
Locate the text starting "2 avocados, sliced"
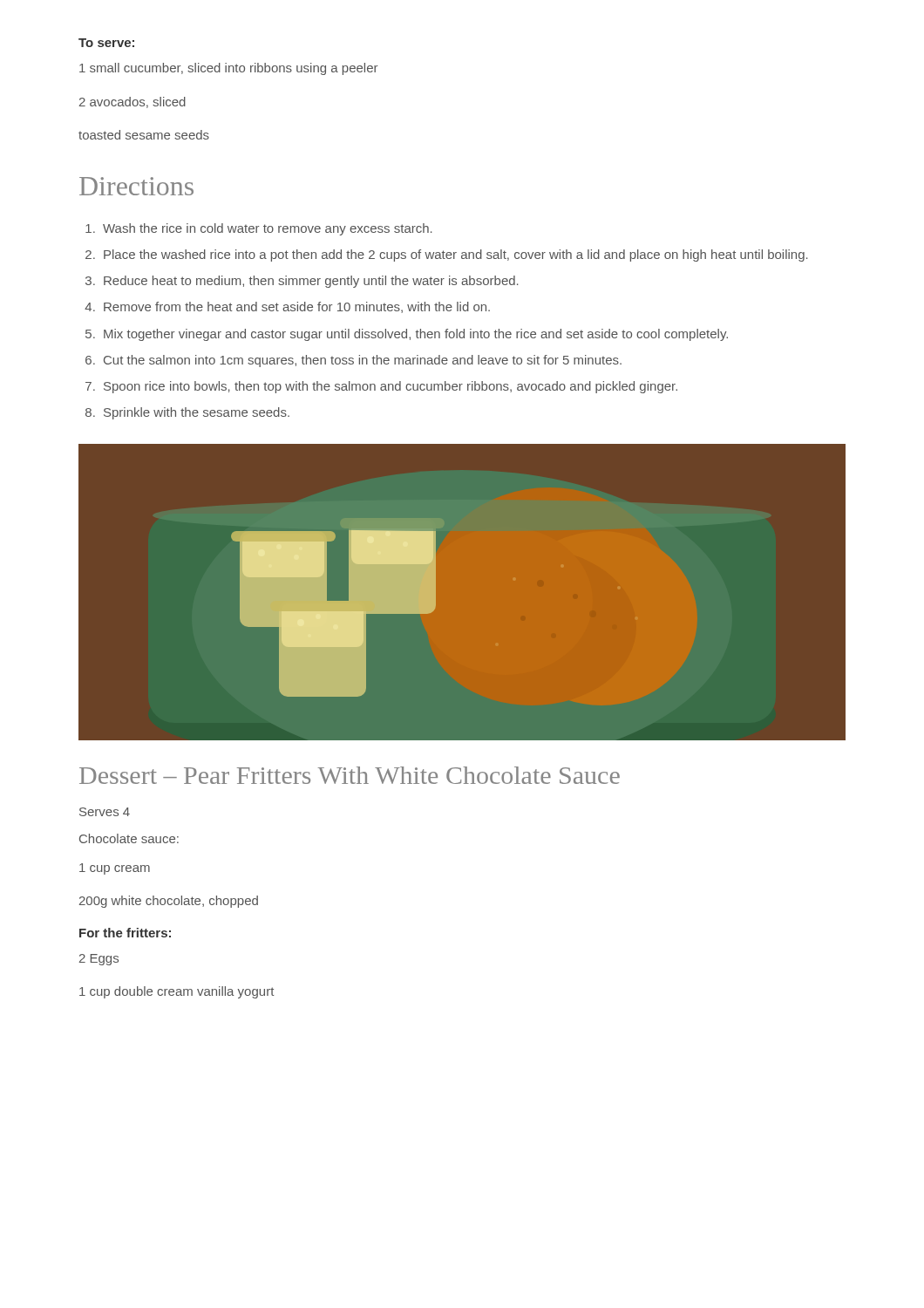point(132,101)
